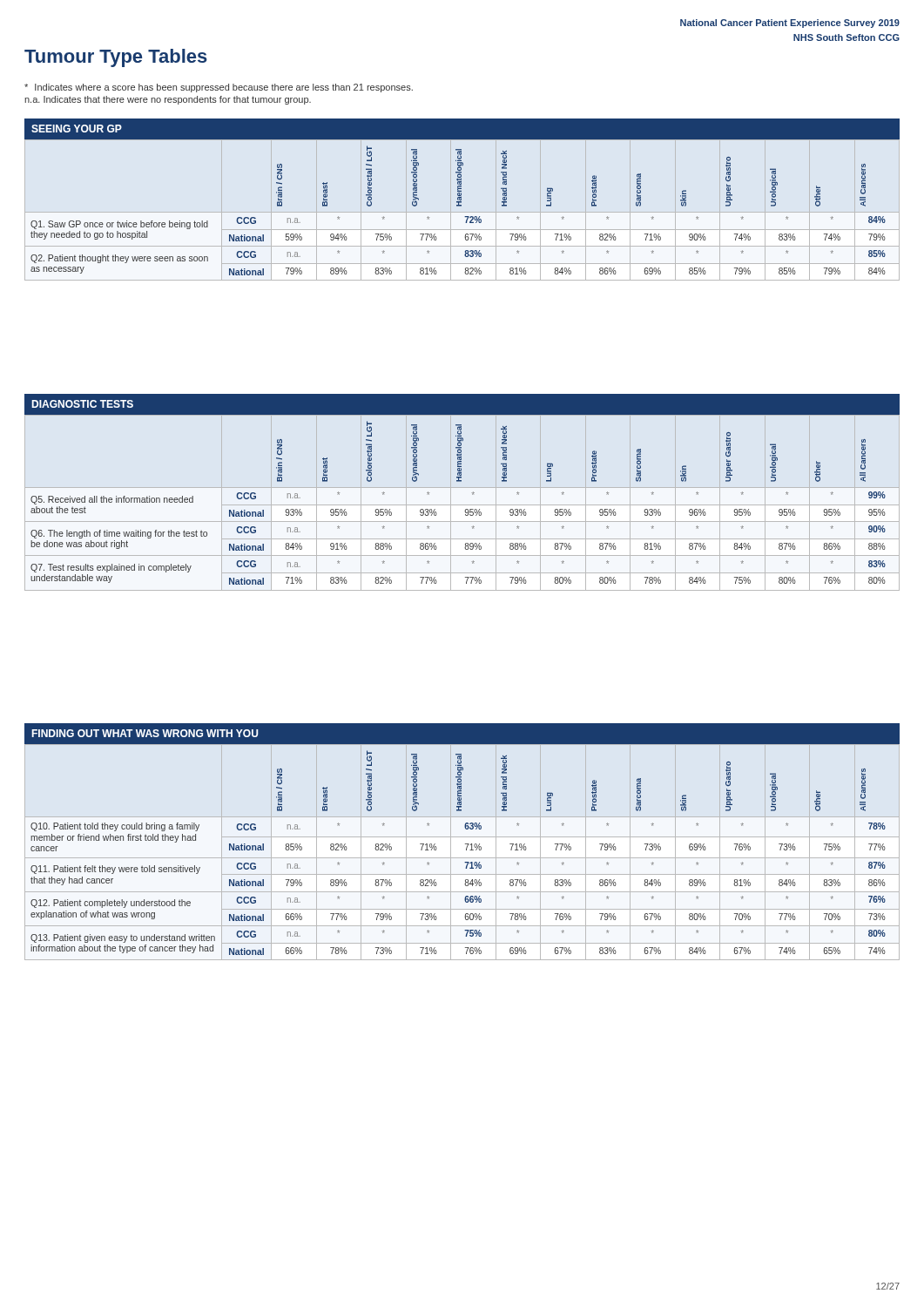Point to "SEEING YOUR GP"
The image size is (924, 1307).
click(x=77, y=129)
